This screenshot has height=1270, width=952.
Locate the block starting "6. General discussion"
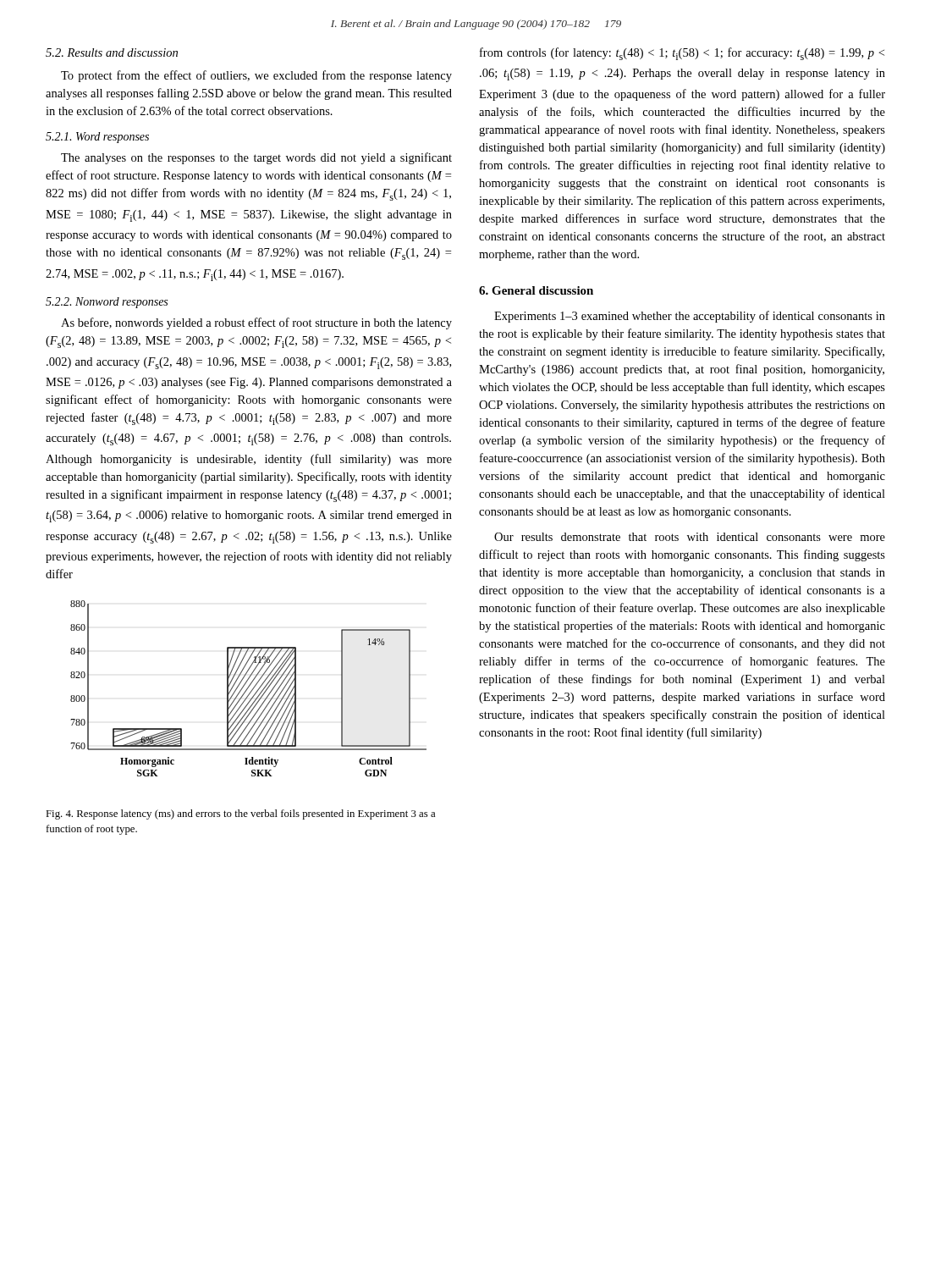536,290
